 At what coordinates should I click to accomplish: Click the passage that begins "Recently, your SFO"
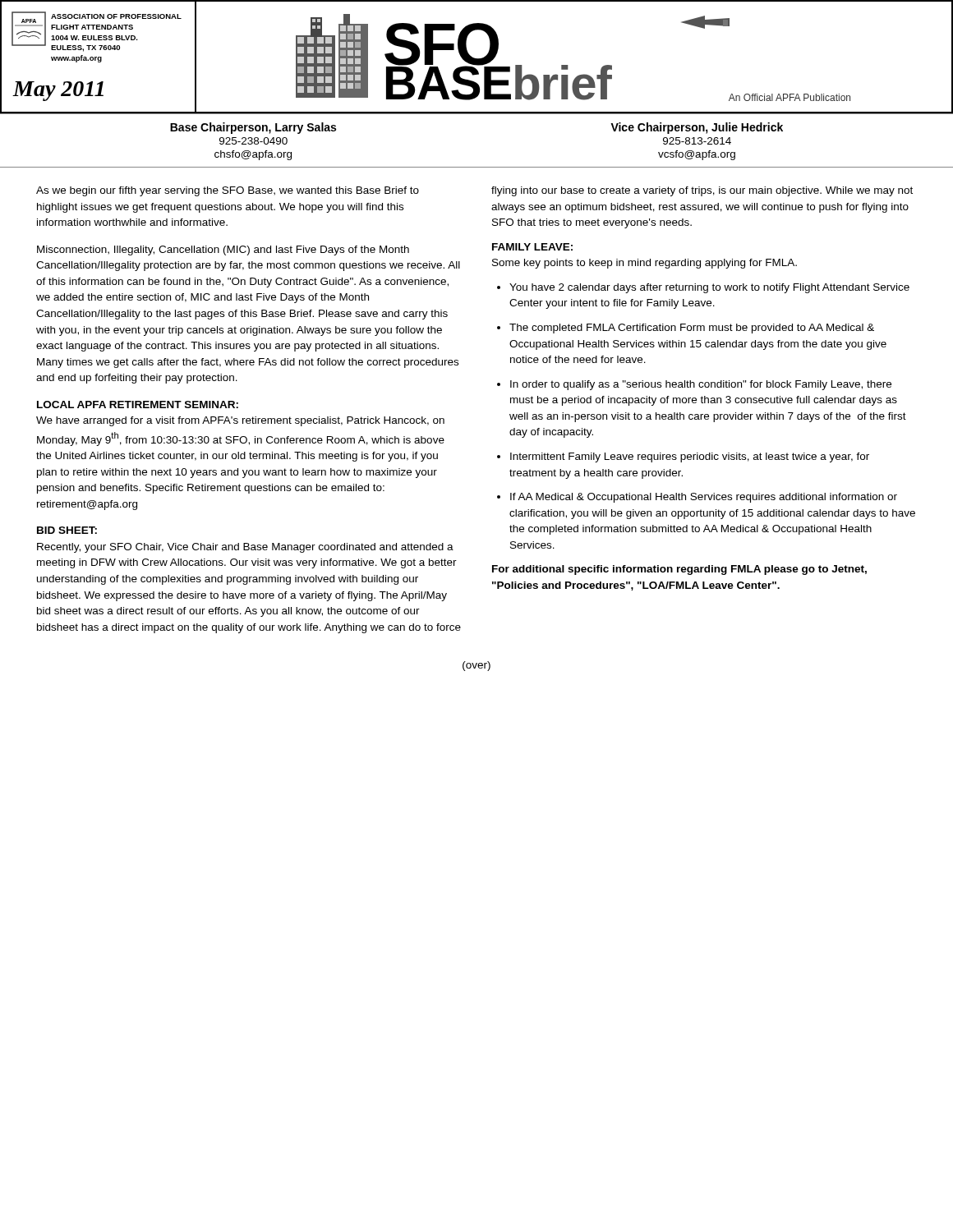[249, 587]
